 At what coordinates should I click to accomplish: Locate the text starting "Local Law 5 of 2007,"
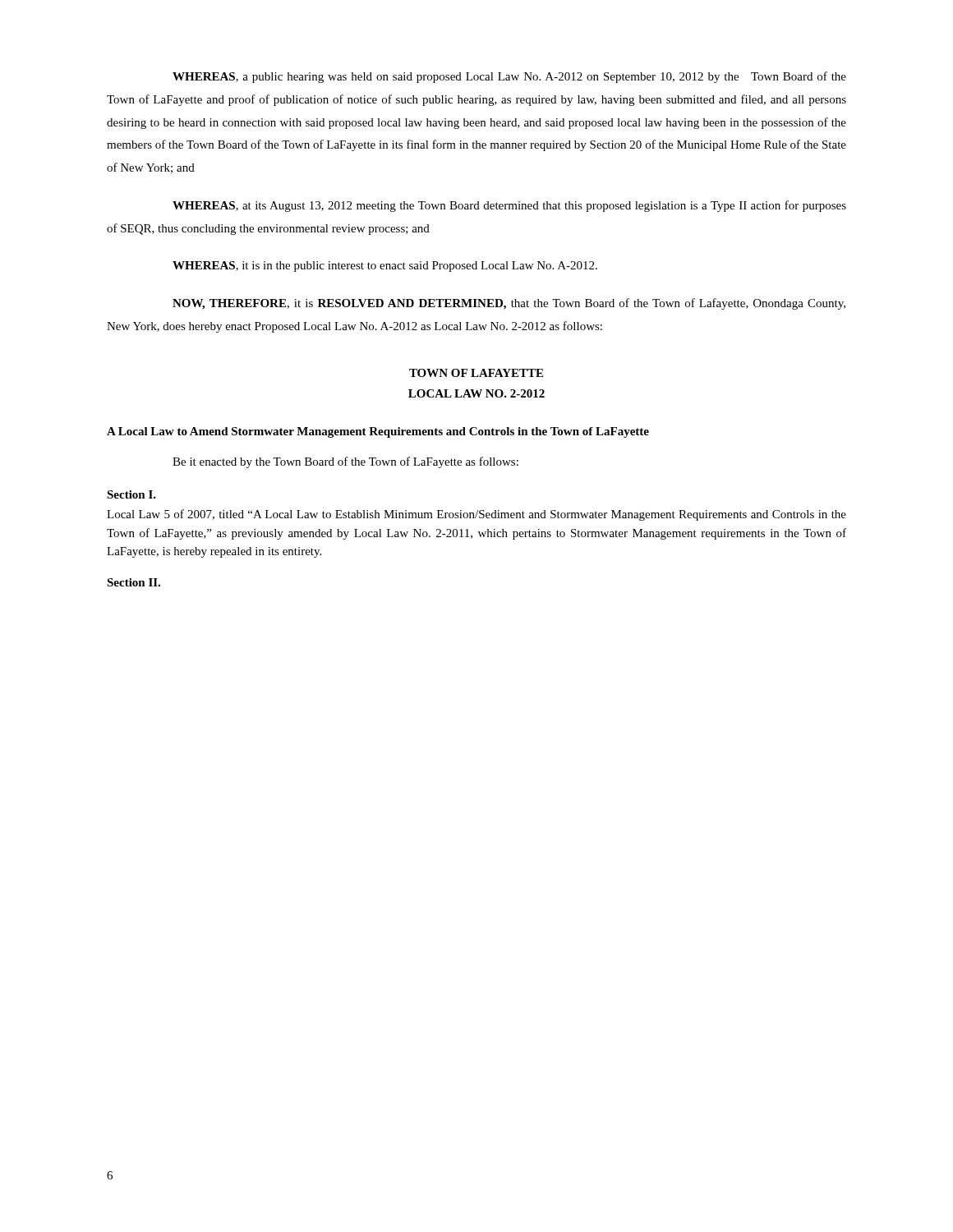(x=476, y=533)
